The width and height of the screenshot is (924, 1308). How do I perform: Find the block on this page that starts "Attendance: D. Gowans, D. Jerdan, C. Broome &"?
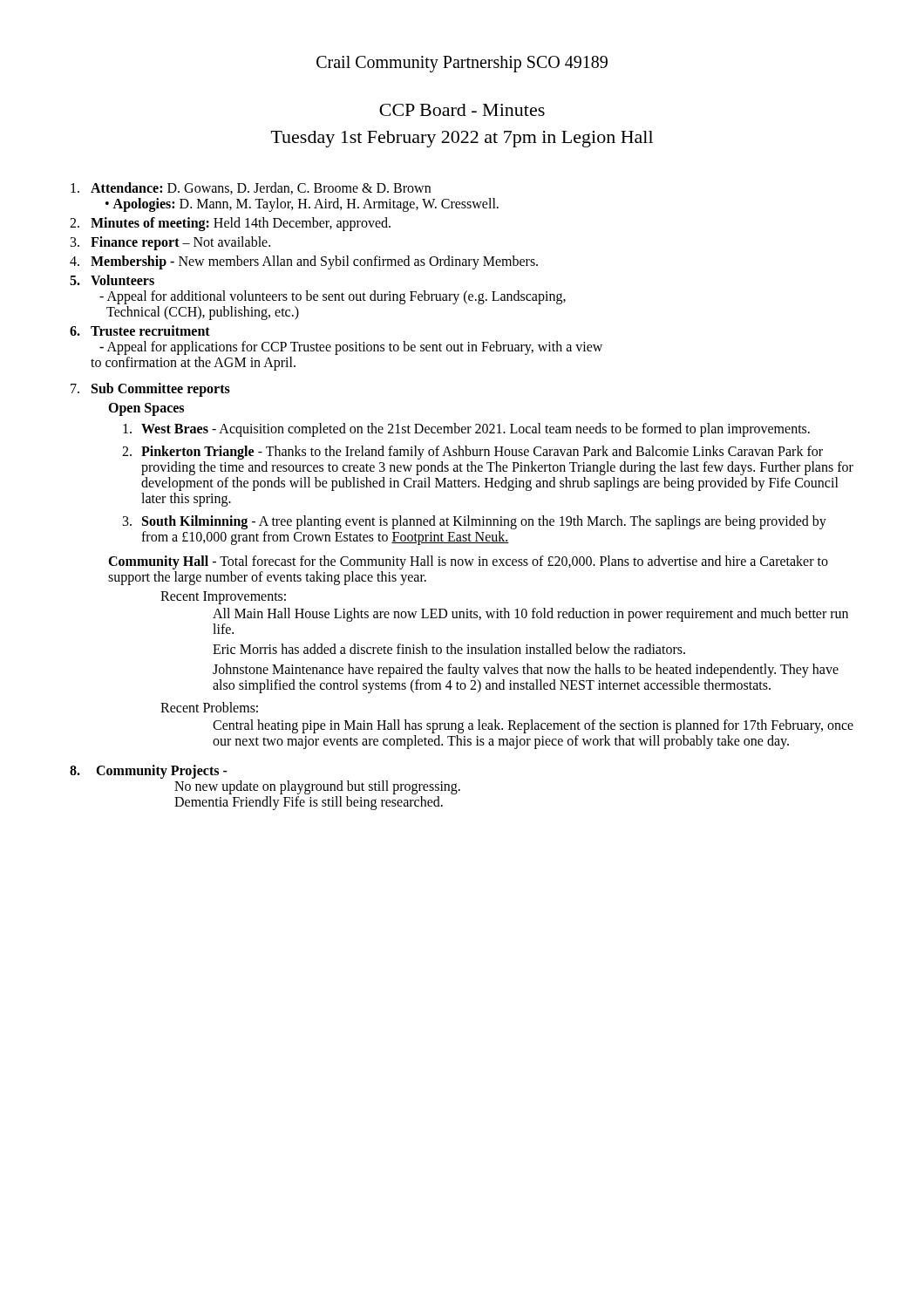point(285,196)
